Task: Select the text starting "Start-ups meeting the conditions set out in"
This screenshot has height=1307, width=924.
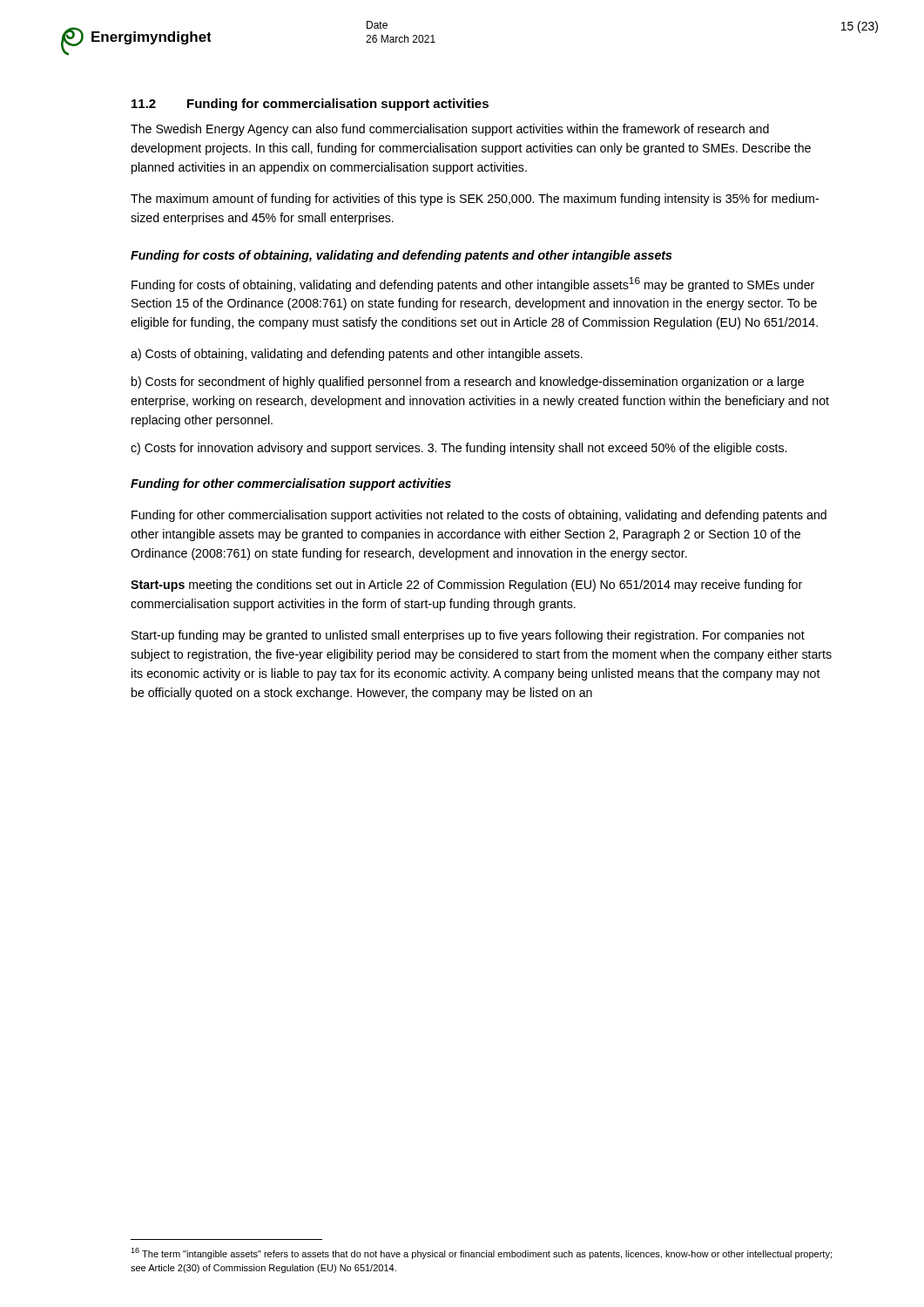Action: [466, 594]
